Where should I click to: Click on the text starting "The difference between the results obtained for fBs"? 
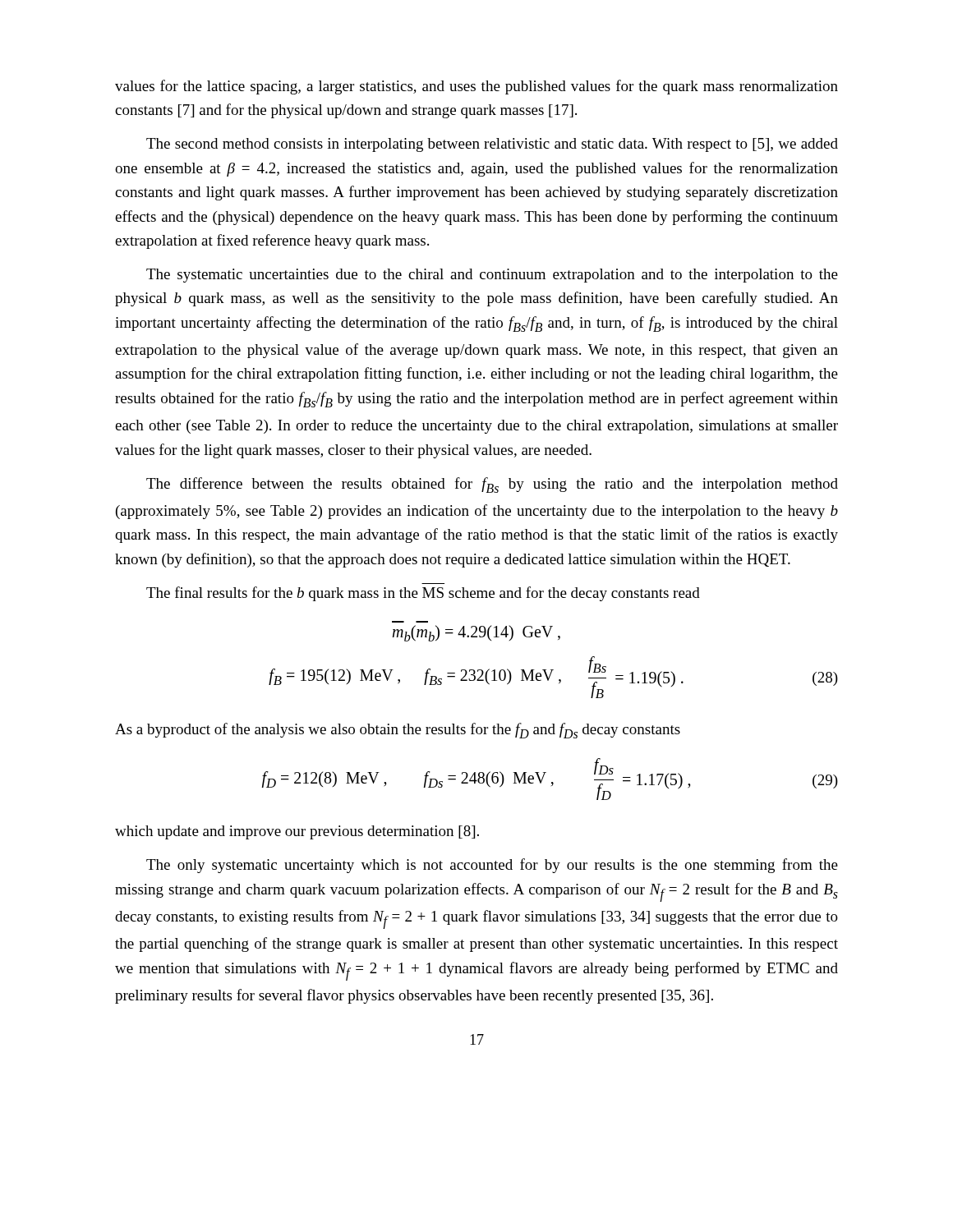click(x=476, y=521)
